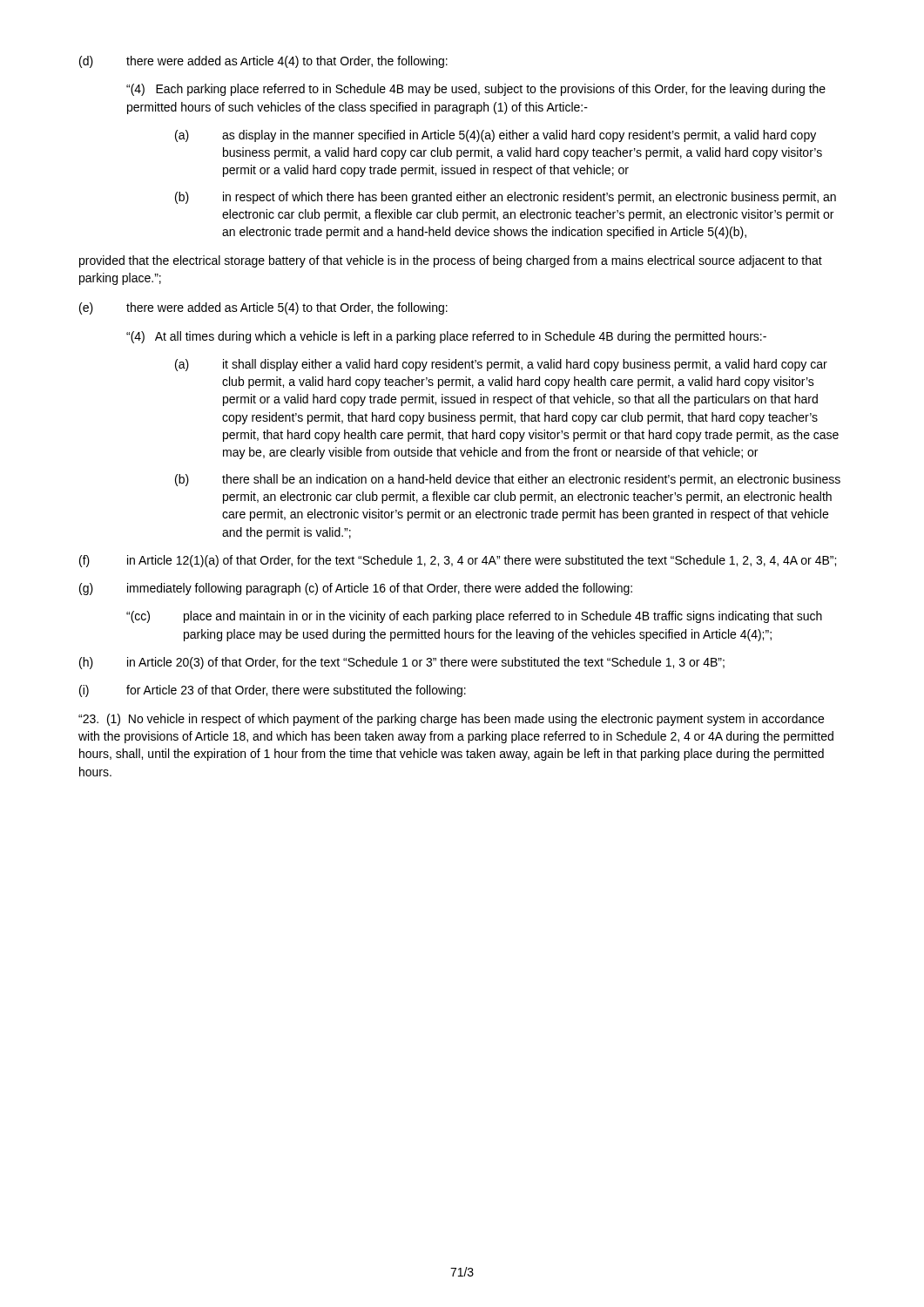Find the block starting "(g) immediately following paragraph (c) of"
Viewport: 924px width, 1307px height.
click(x=356, y=588)
